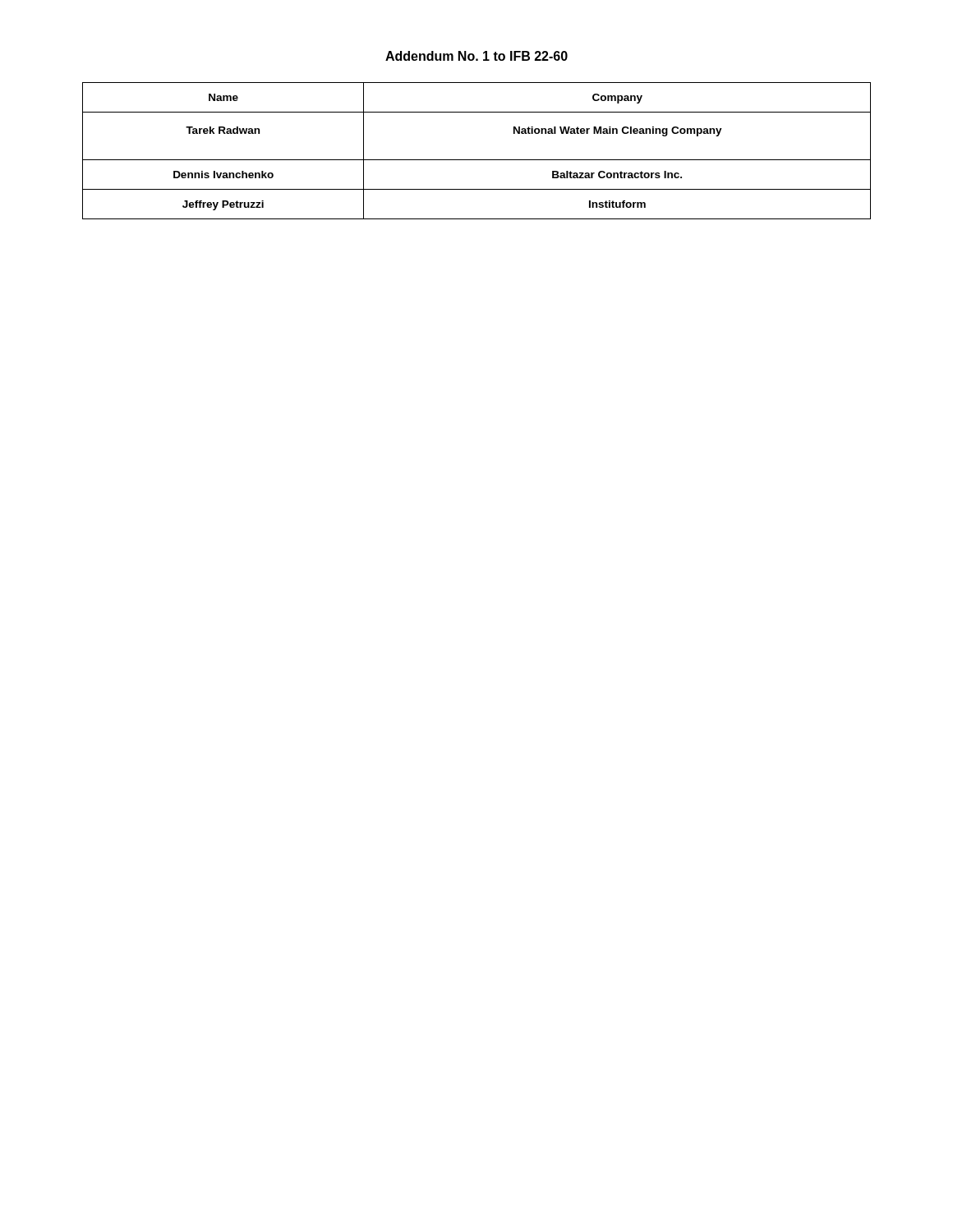
Task: Find the table that mentions "Dennis Ivanchenko"
Action: click(x=476, y=151)
